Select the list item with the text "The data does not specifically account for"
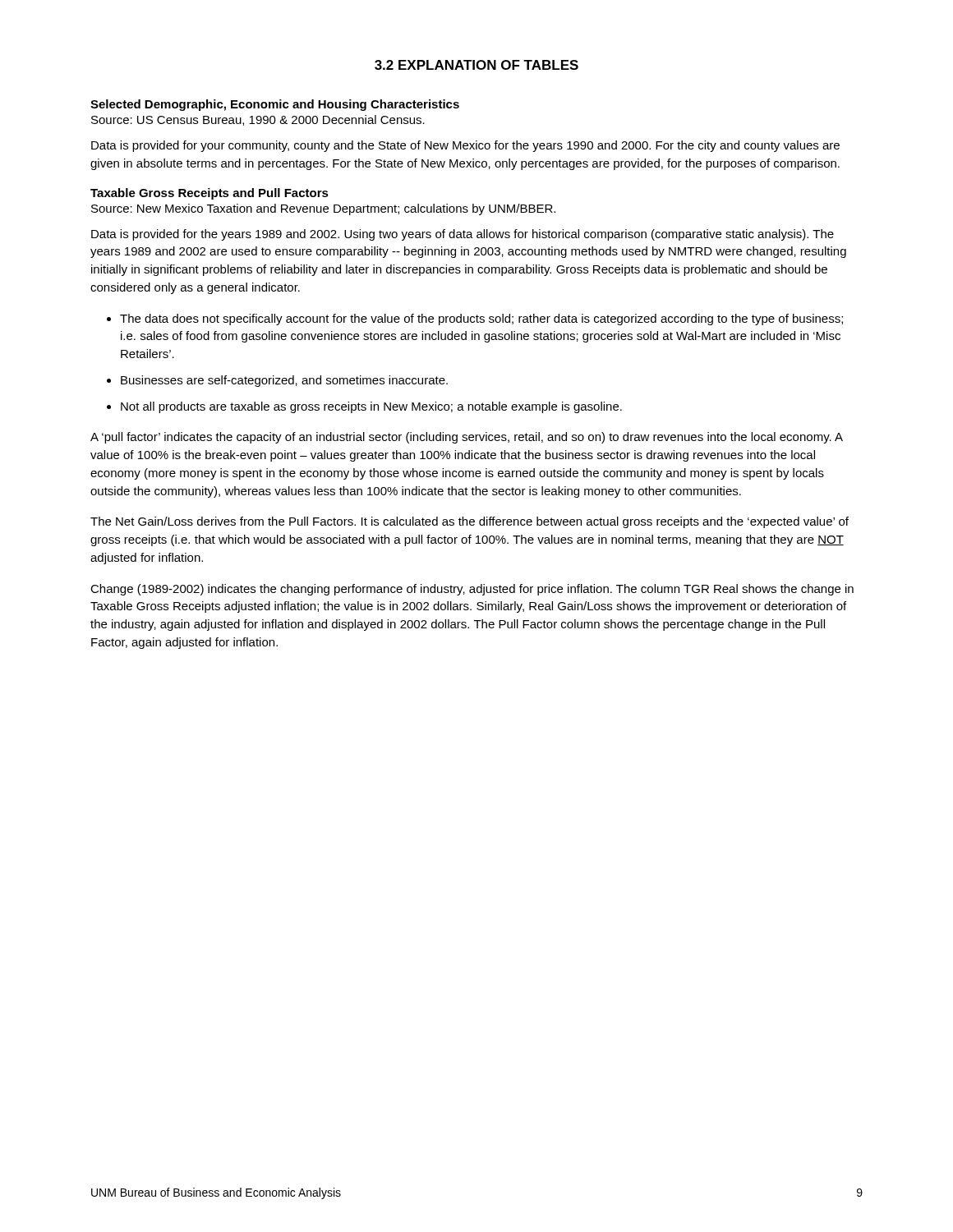This screenshot has width=953, height=1232. 491,336
